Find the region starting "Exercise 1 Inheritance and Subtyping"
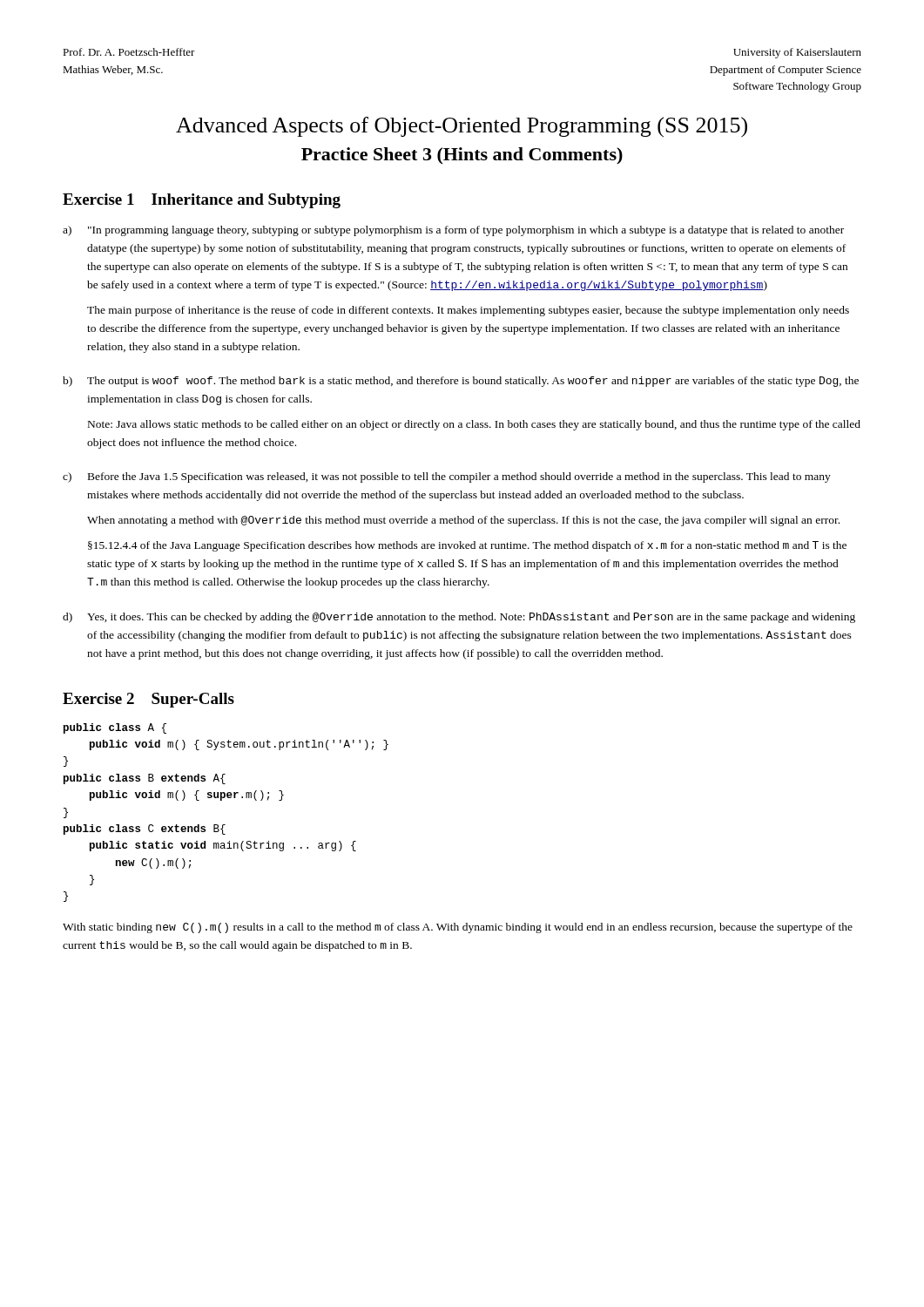924x1307 pixels. [202, 199]
